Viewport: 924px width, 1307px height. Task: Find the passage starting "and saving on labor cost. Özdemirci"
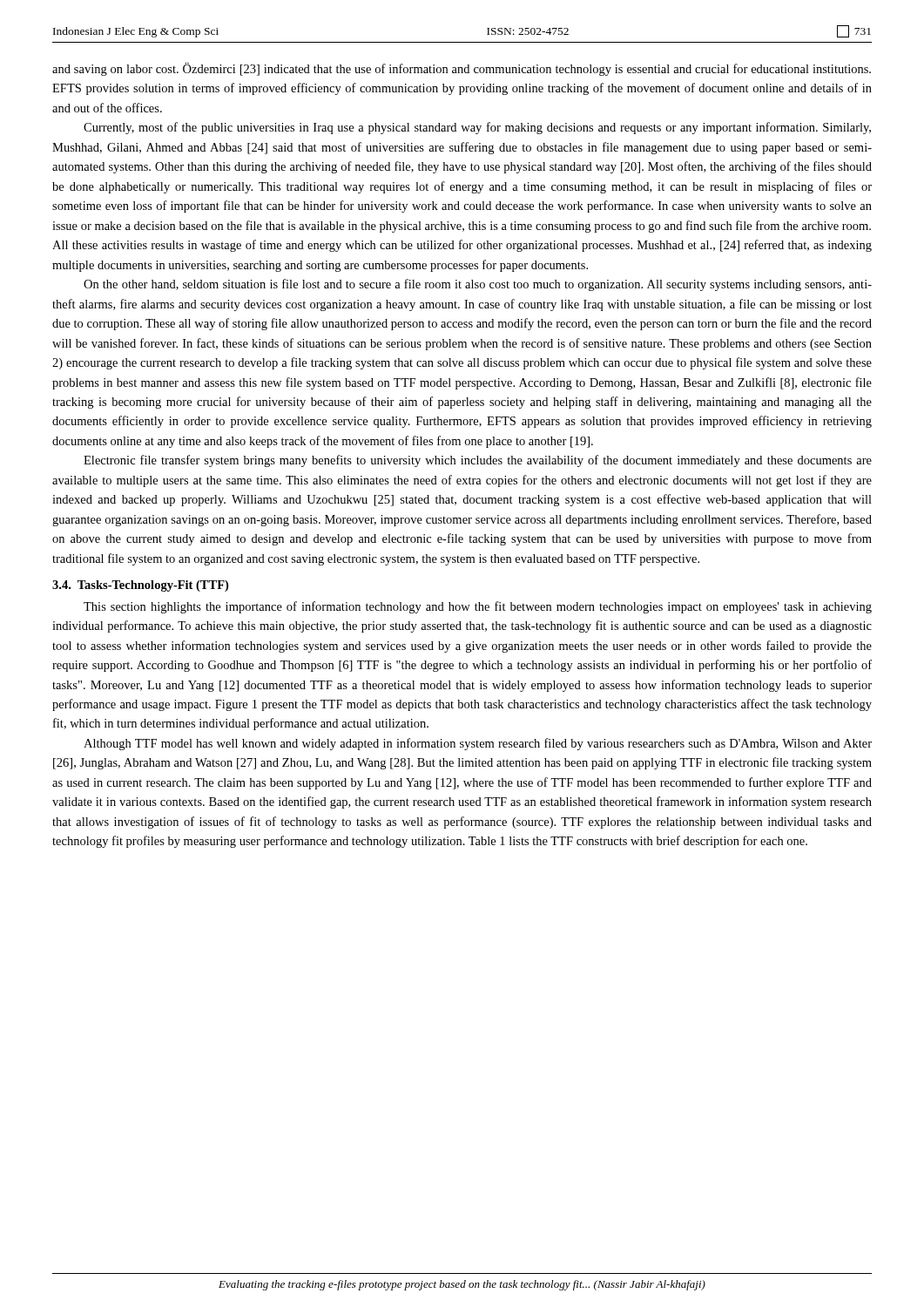pos(462,89)
